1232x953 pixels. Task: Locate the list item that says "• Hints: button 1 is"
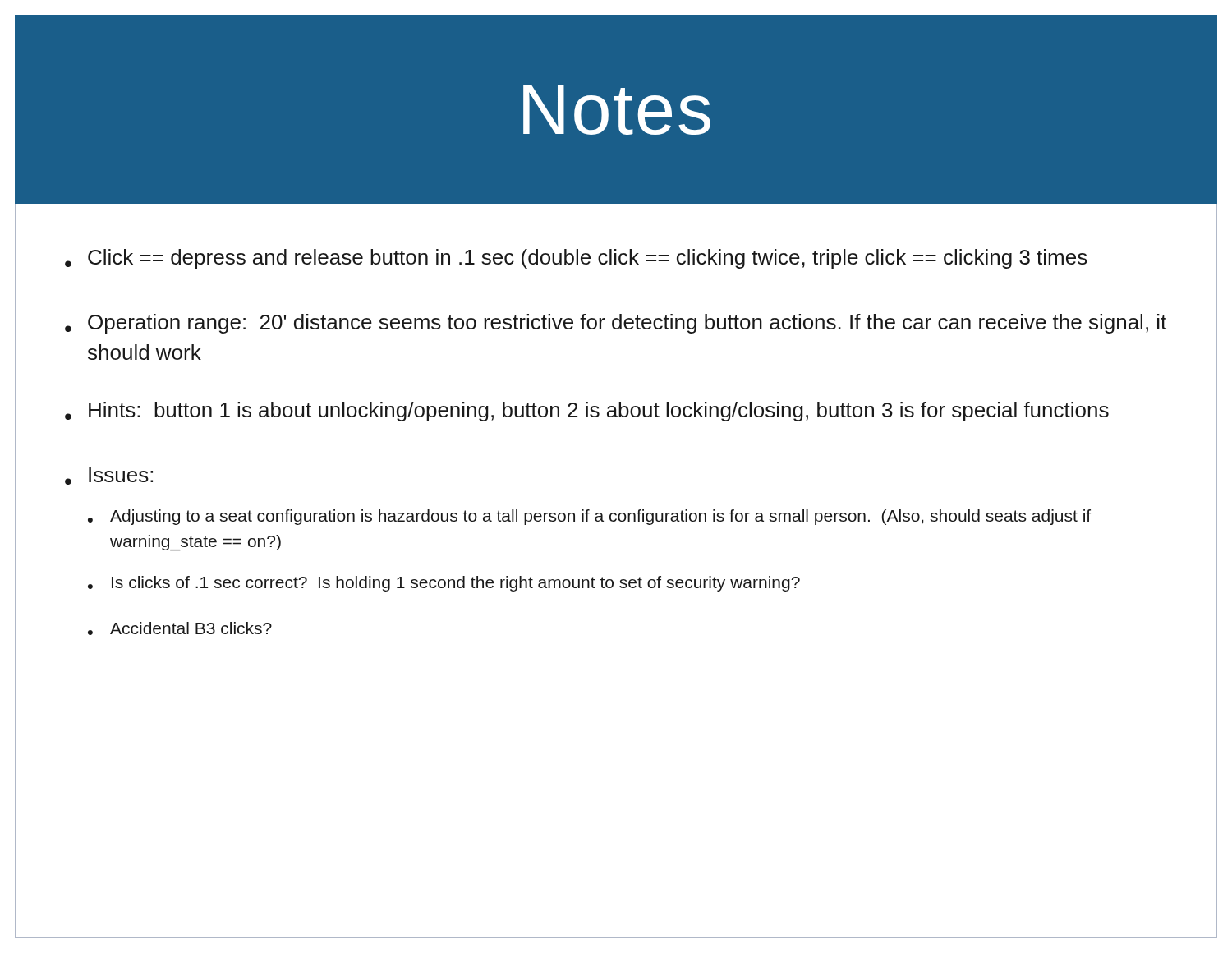click(616, 414)
